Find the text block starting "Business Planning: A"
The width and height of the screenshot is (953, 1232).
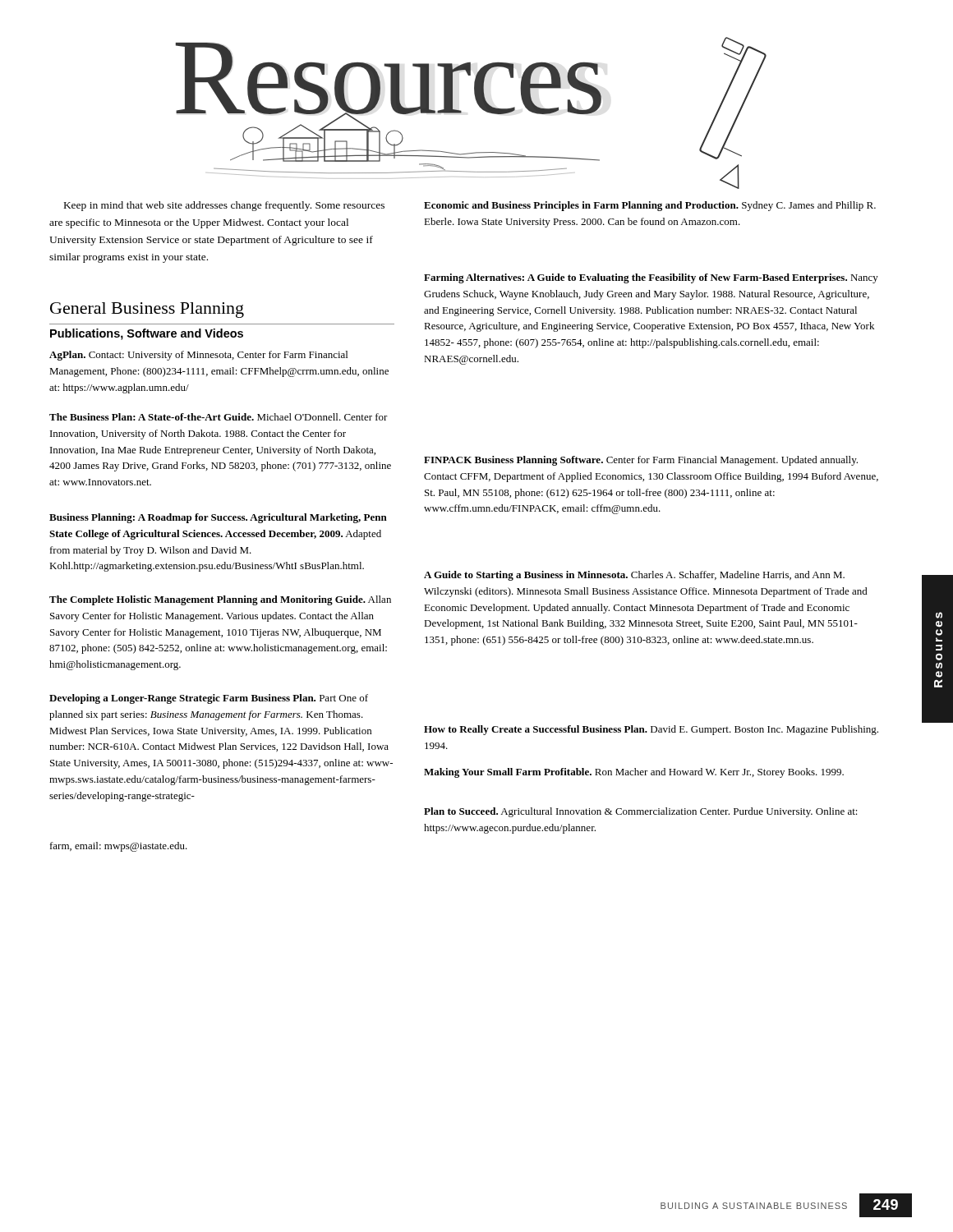point(218,541)
